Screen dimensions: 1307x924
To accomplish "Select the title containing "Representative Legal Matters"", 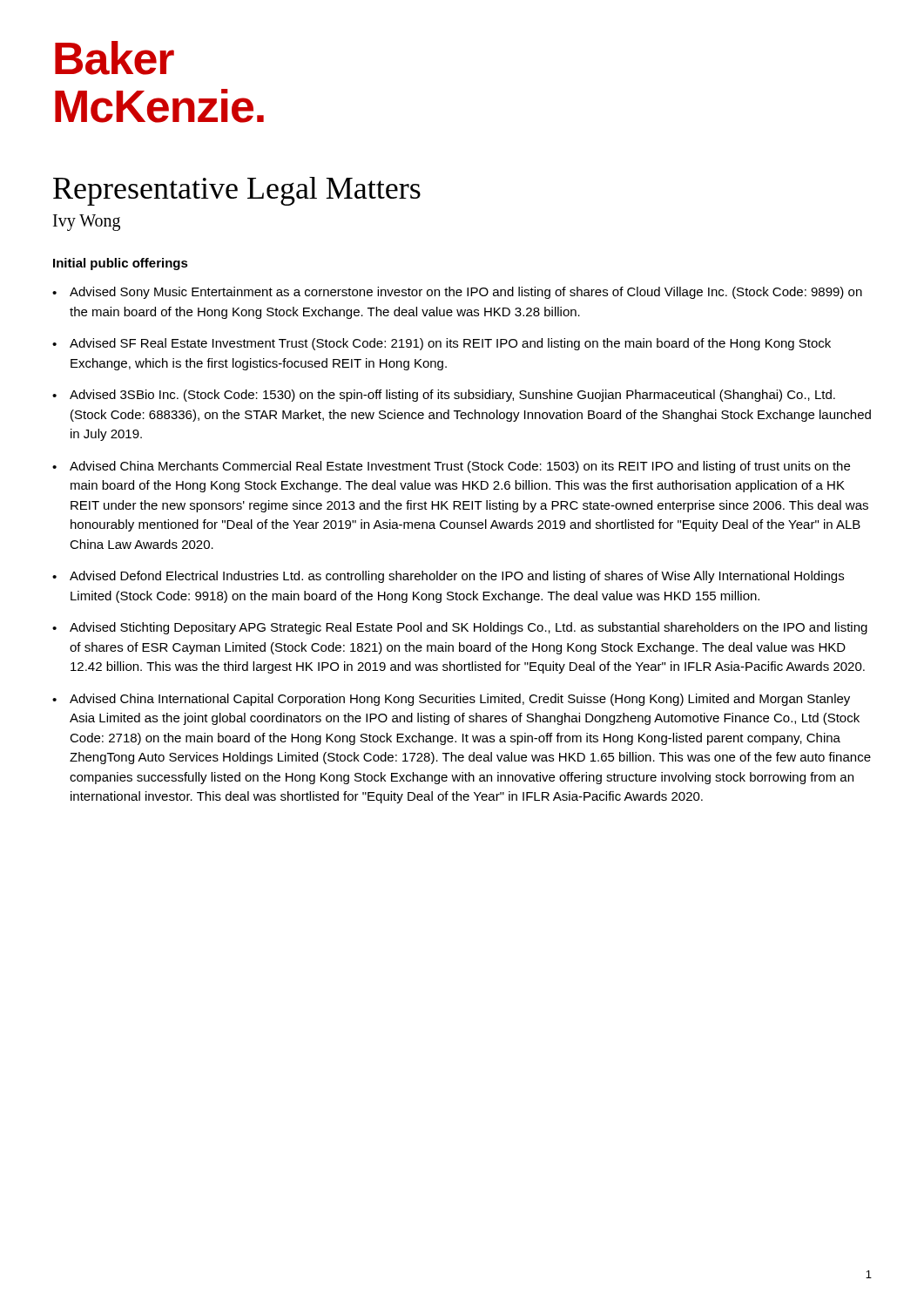I will (237, 188).
